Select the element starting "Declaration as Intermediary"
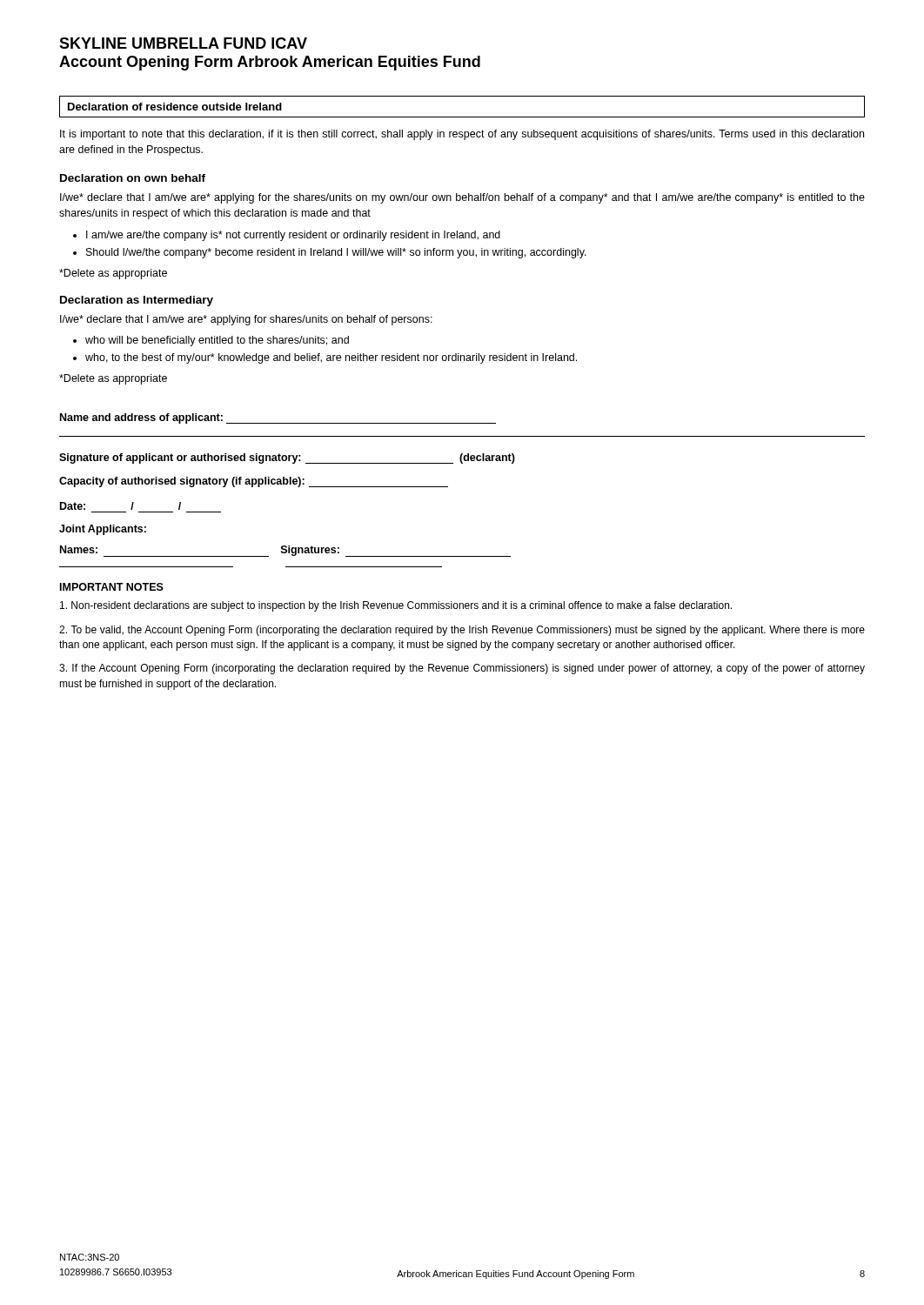This screenshot has height=1305, width=924. pos(136,299)
